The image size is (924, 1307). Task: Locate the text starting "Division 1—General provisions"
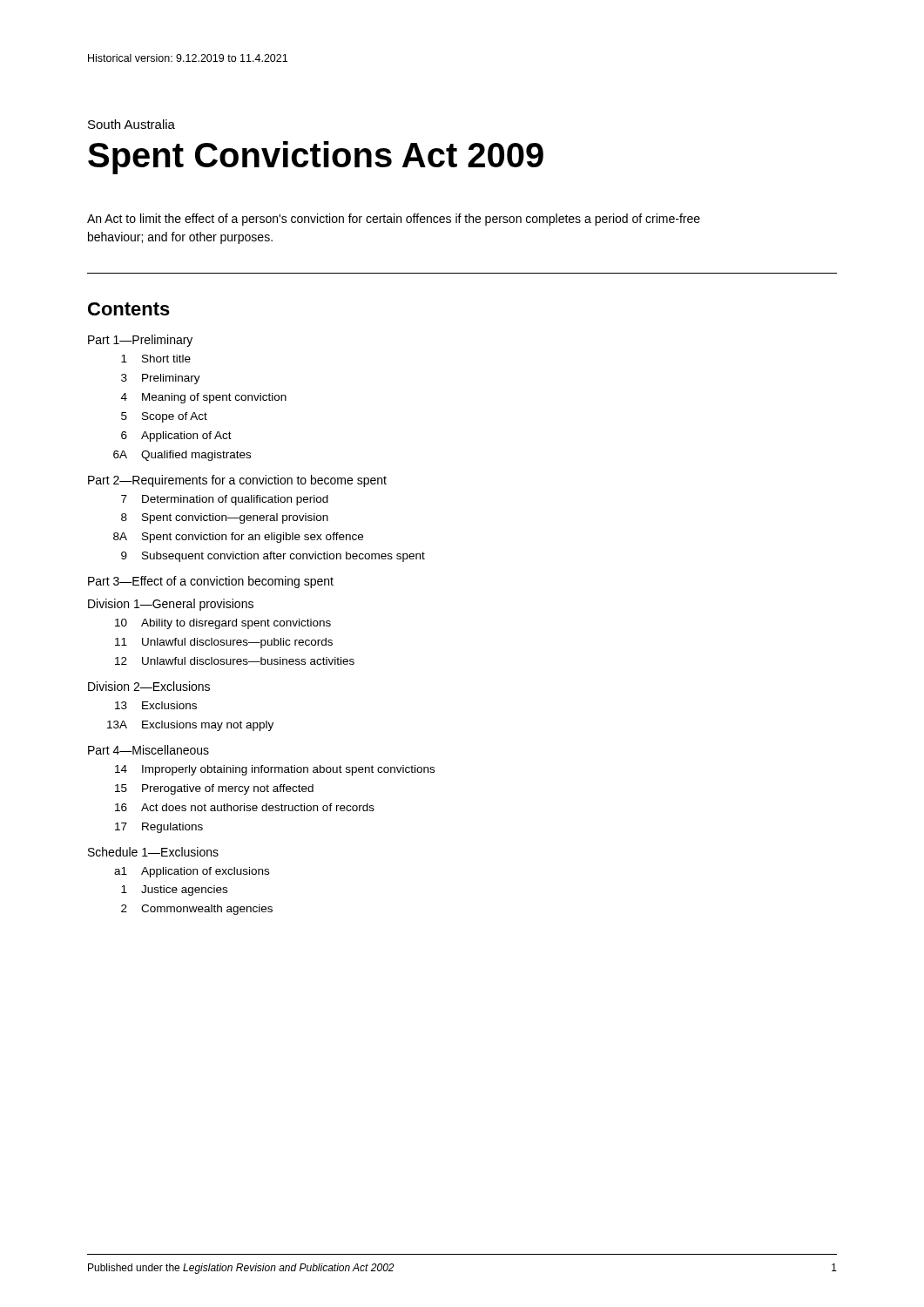pos(170,604)
